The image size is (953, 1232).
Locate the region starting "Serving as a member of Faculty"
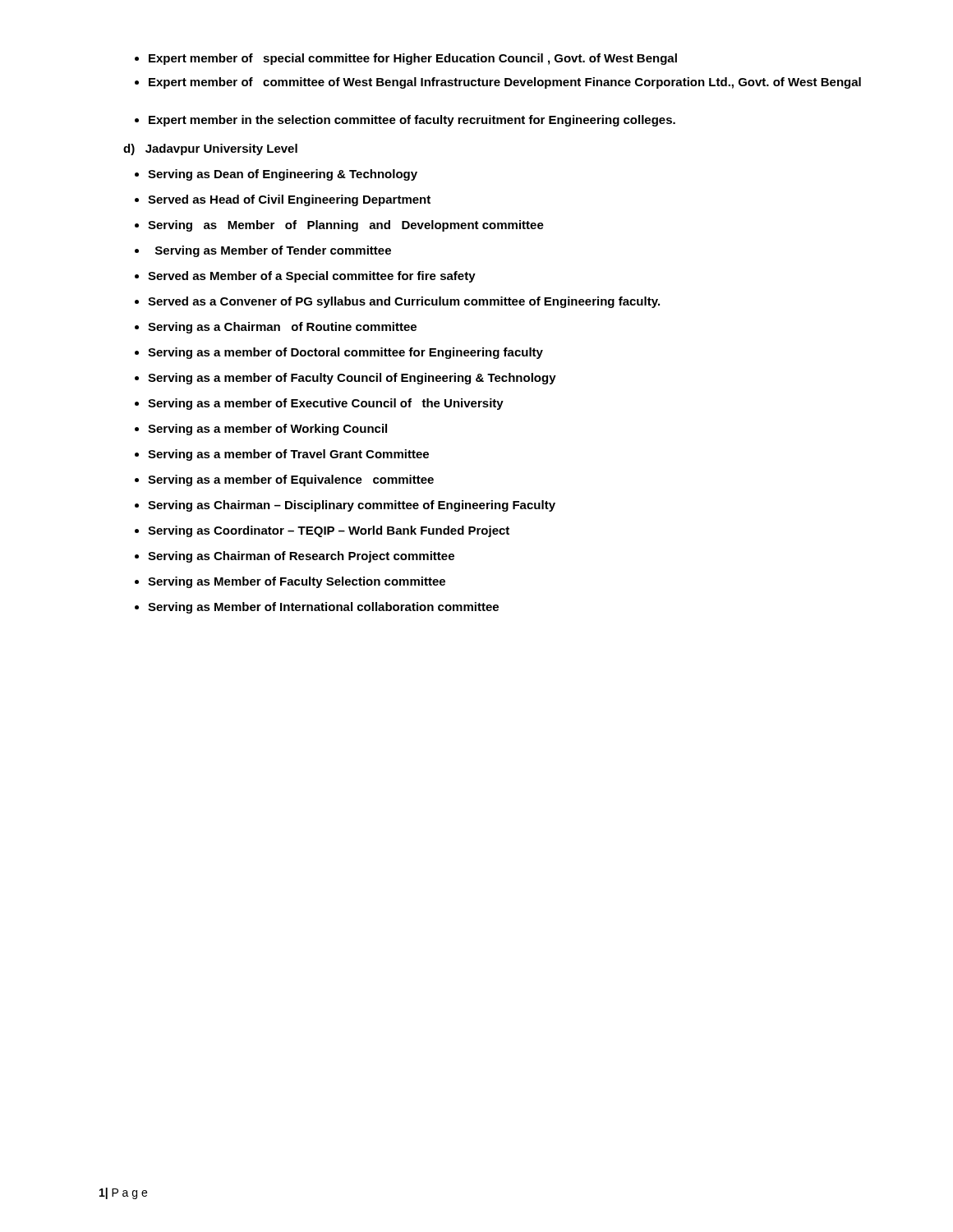[352, 377]
